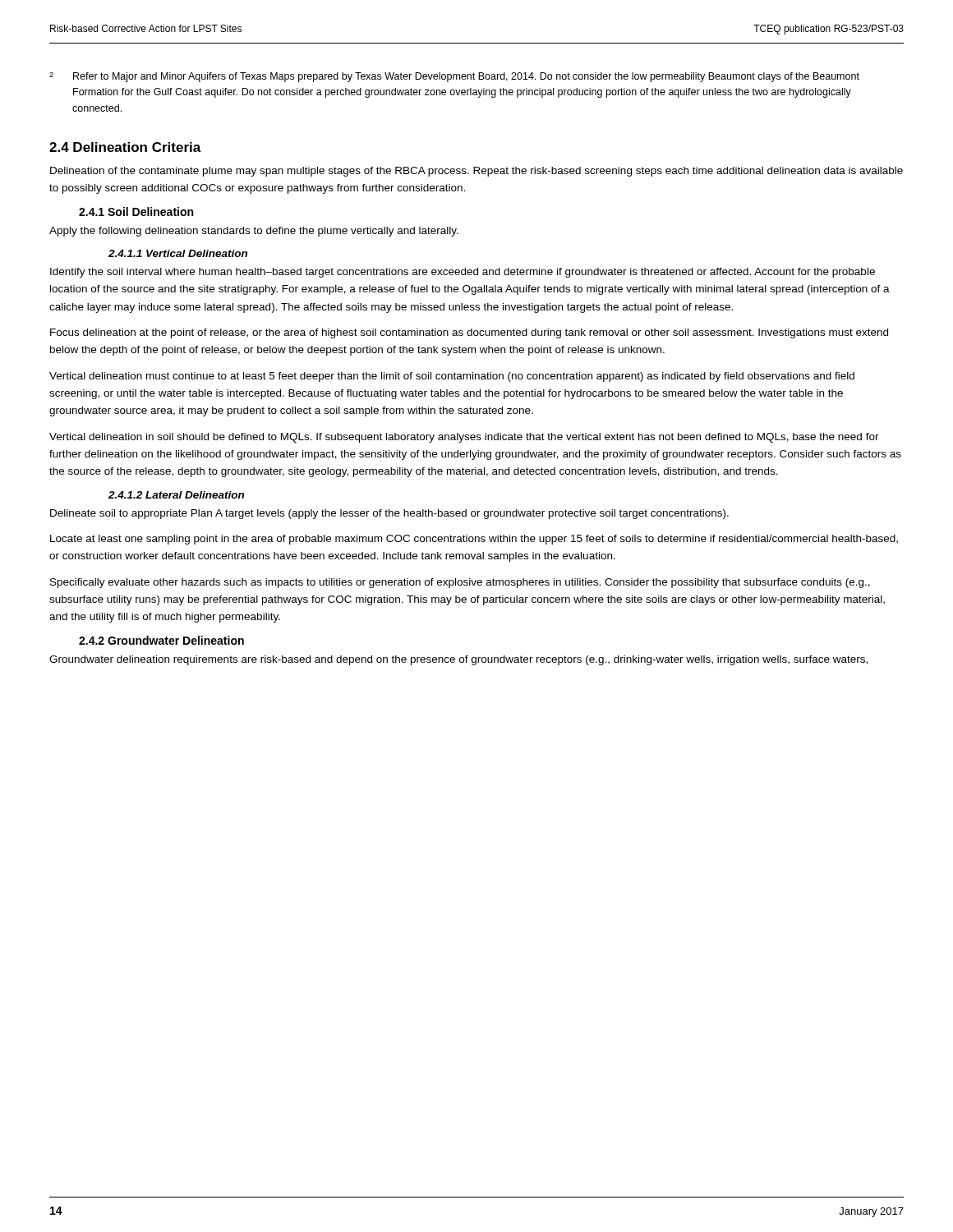Screen dimensions: 1232x953
Task: Find the element starting "2.4.1.1 Vertical Delineation"
Action: coord(178,253)
